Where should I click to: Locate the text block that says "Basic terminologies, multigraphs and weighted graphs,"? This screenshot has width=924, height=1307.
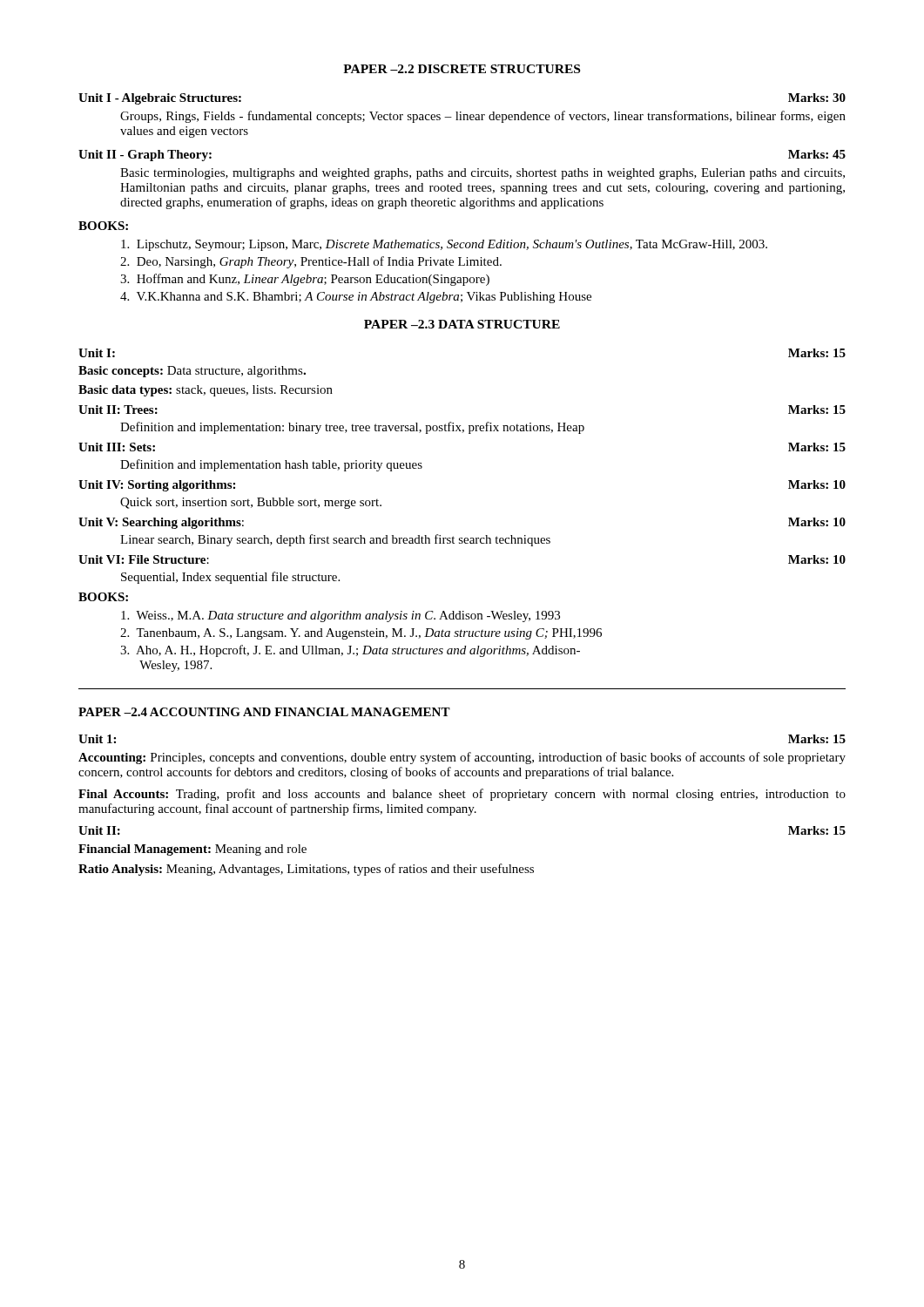[483, 188]
